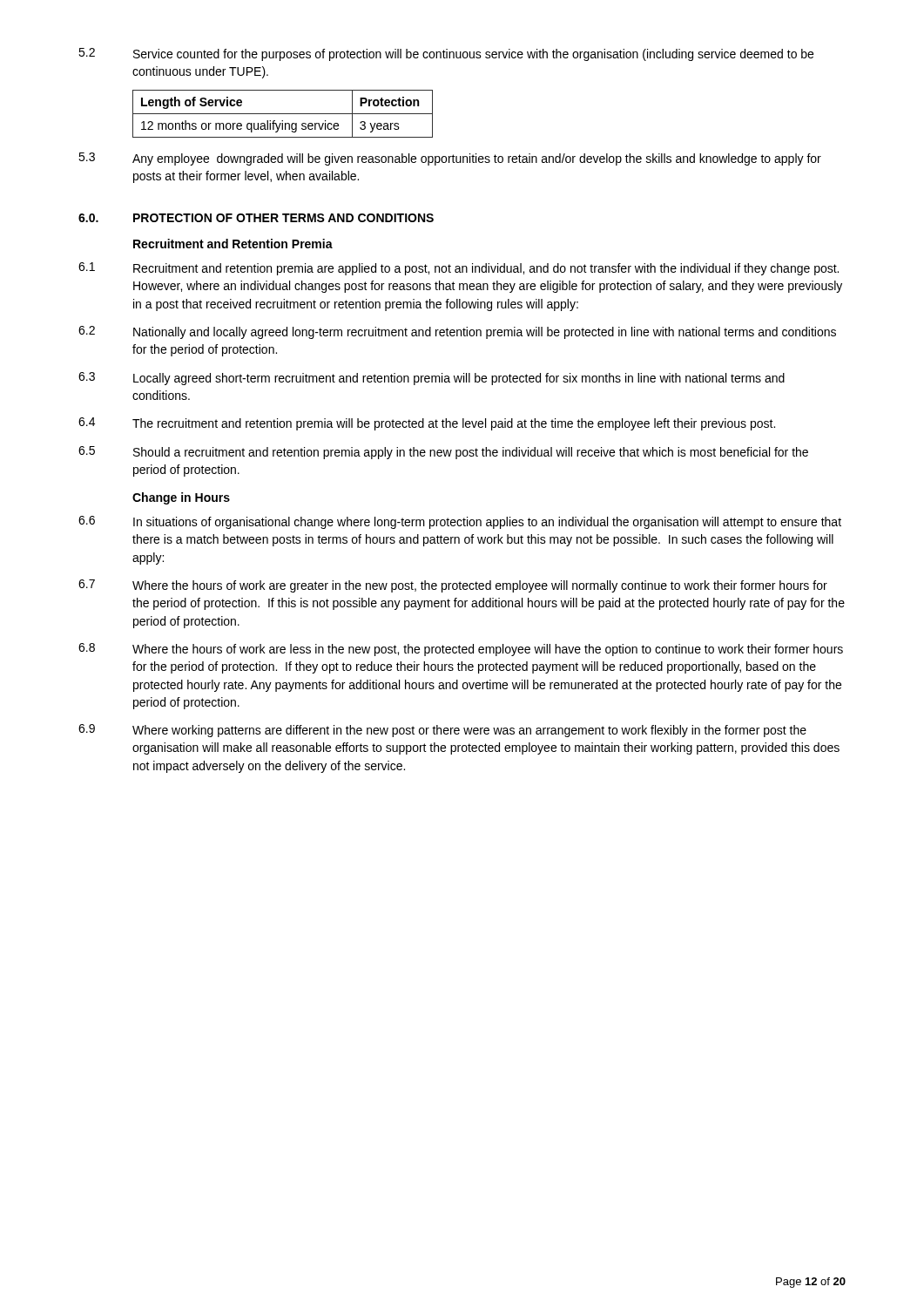This screenshot has height=1307, width=924.
Task: Point to the block starting "5.3 Any employee downgraded will"
Action: (x=462, y=167)
